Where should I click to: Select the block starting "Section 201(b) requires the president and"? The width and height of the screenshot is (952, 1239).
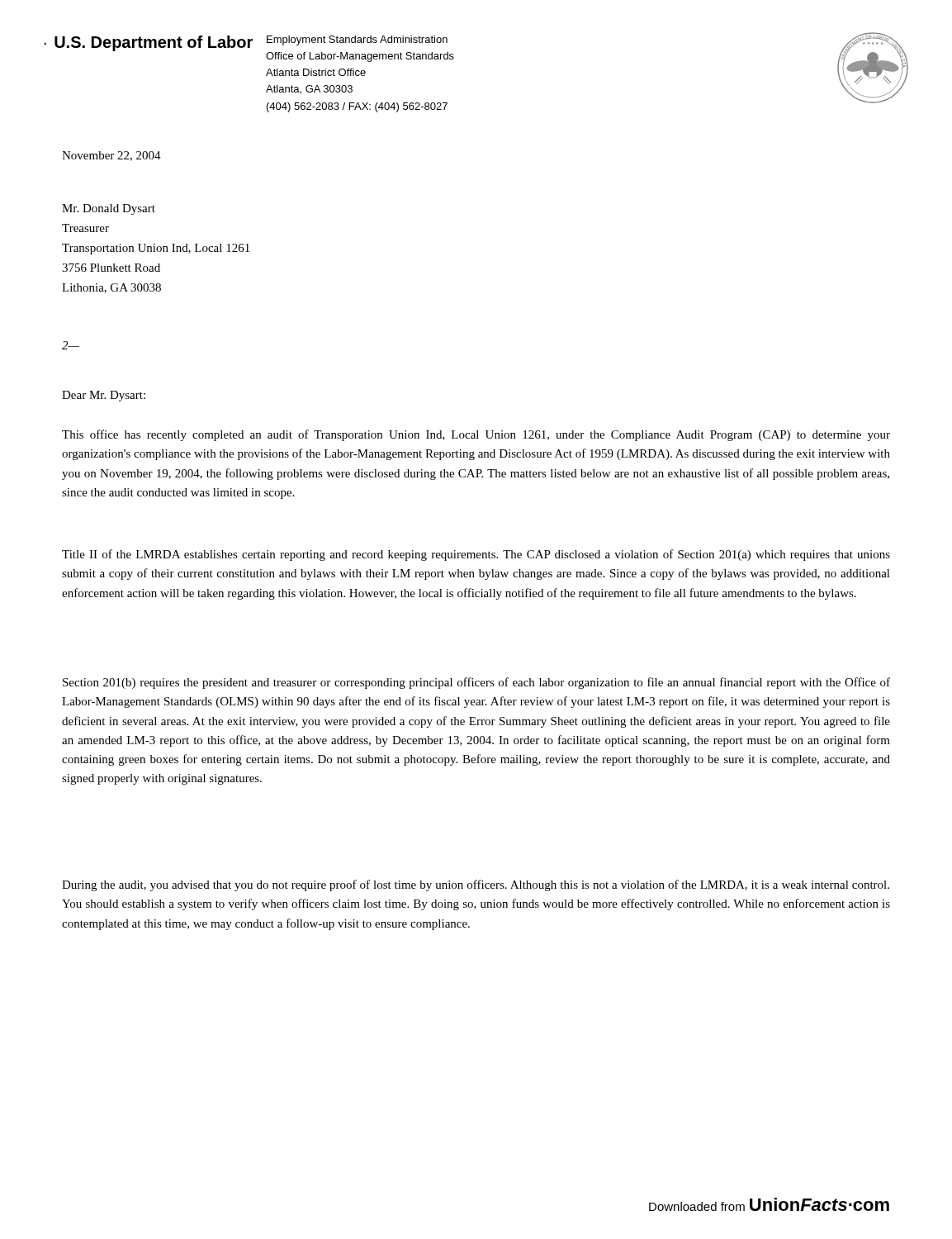(x=476, y=730)
